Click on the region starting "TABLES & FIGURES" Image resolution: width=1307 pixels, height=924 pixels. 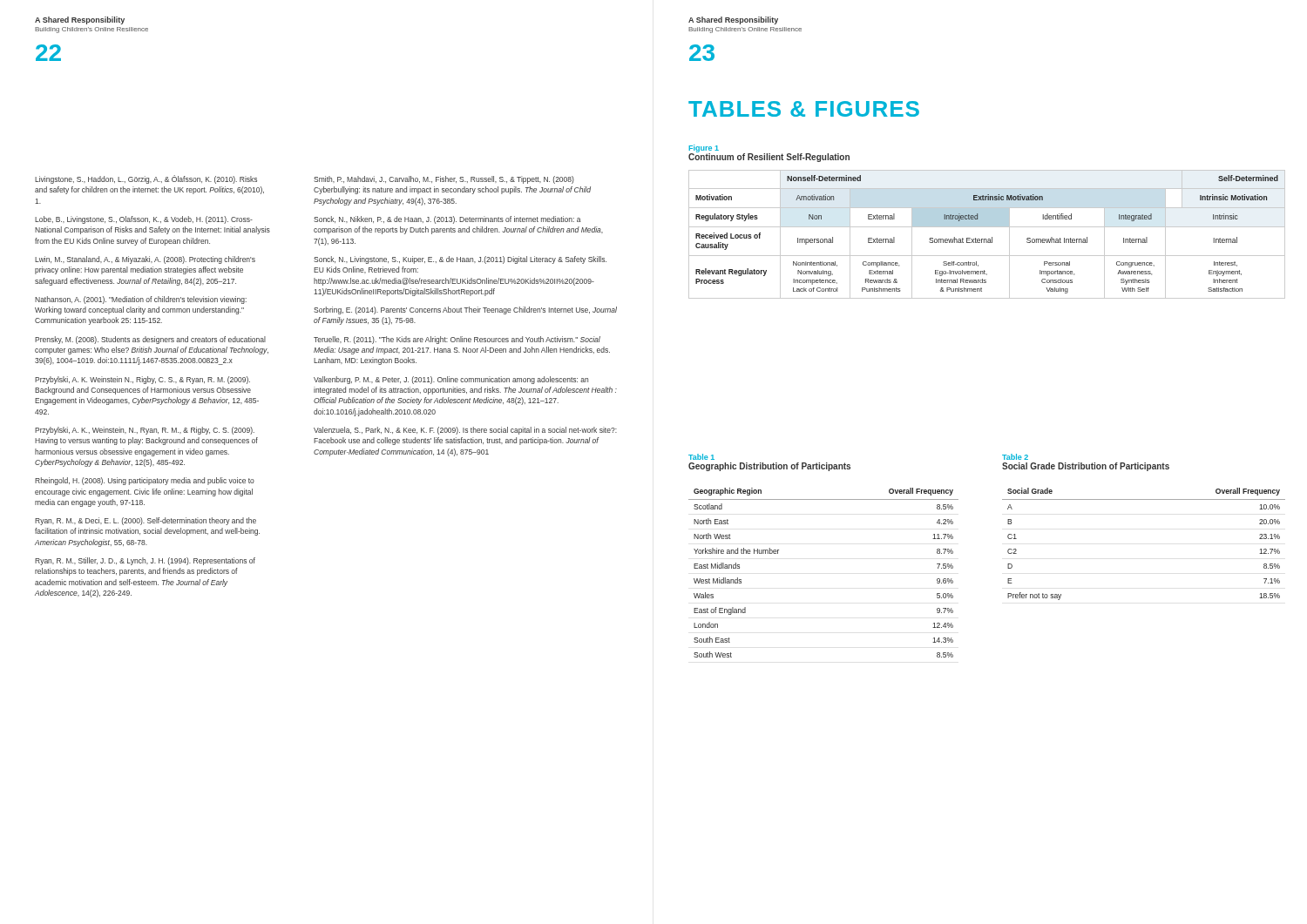pos(805,109)
